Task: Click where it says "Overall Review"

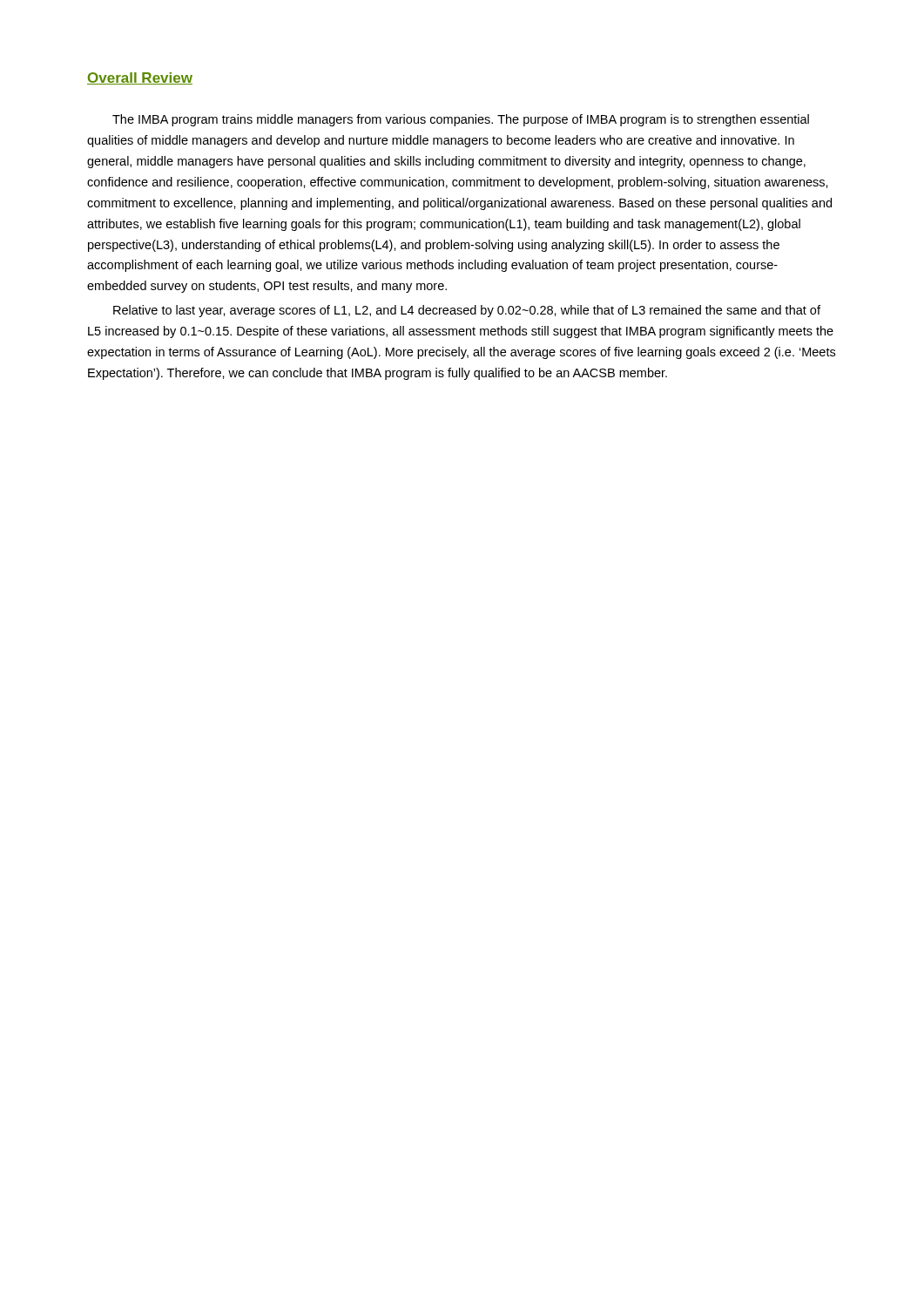Action: (140, 78)
